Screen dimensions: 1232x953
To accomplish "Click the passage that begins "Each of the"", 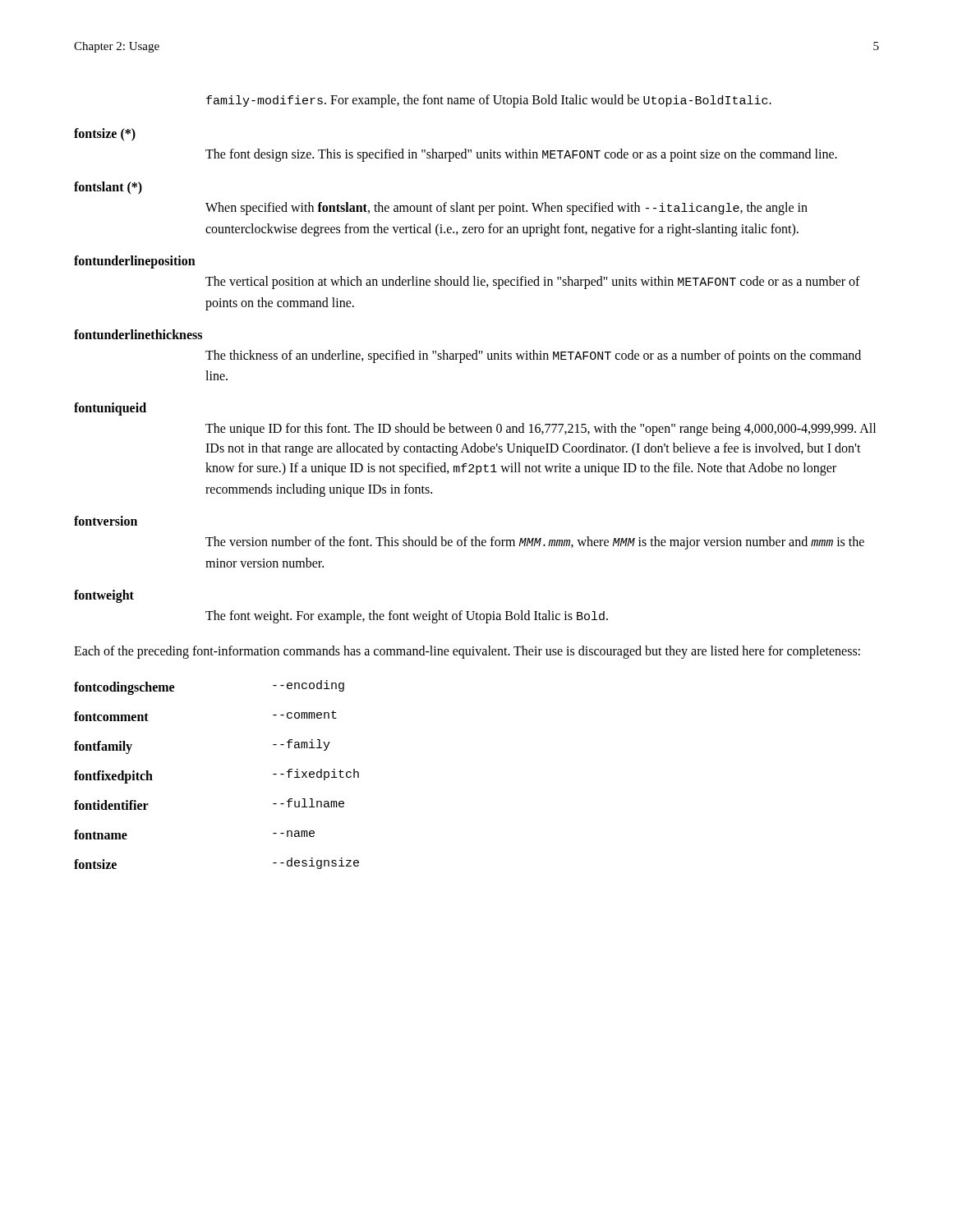I will 467,651.
